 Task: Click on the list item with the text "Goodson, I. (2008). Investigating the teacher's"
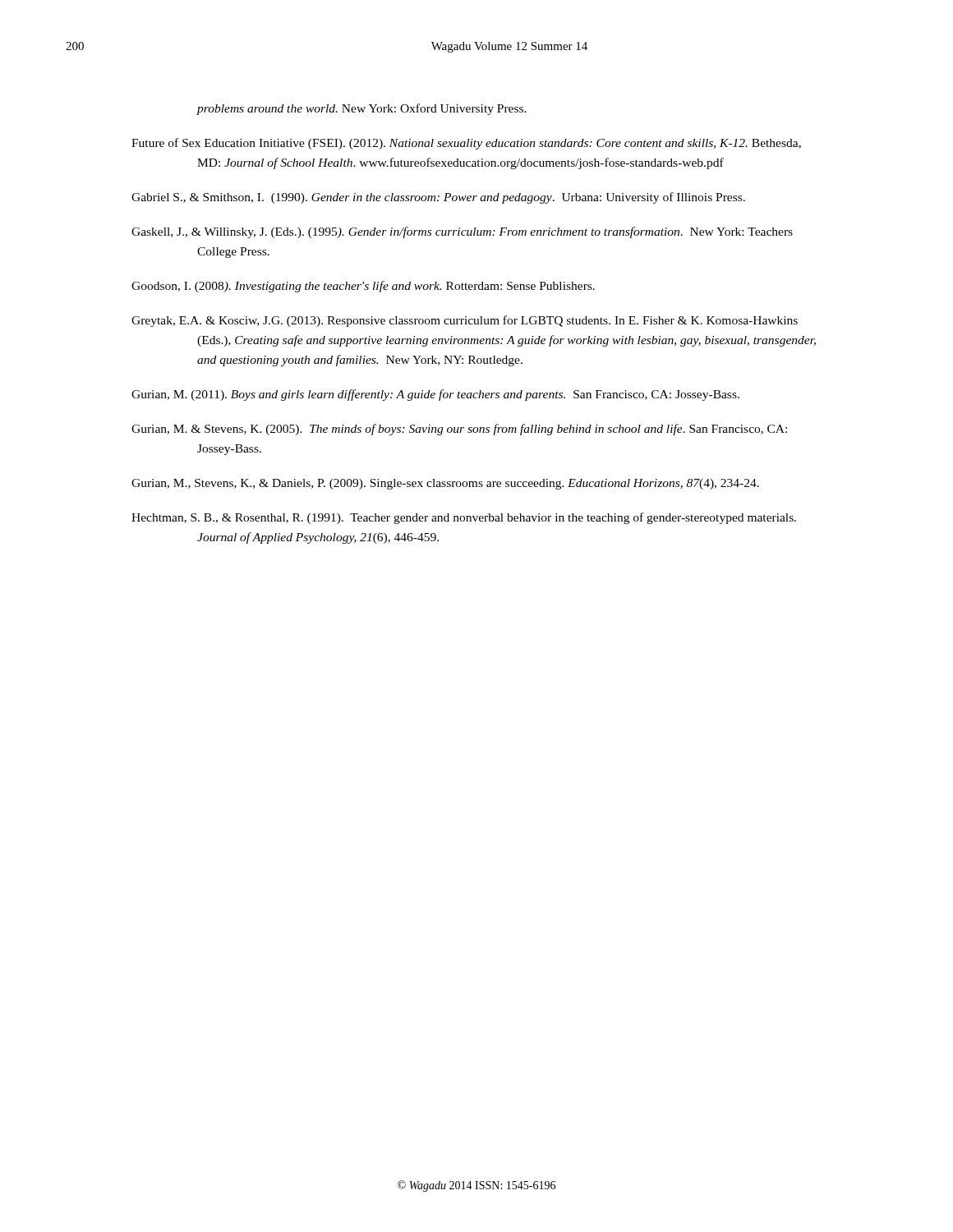click(476, 286)
